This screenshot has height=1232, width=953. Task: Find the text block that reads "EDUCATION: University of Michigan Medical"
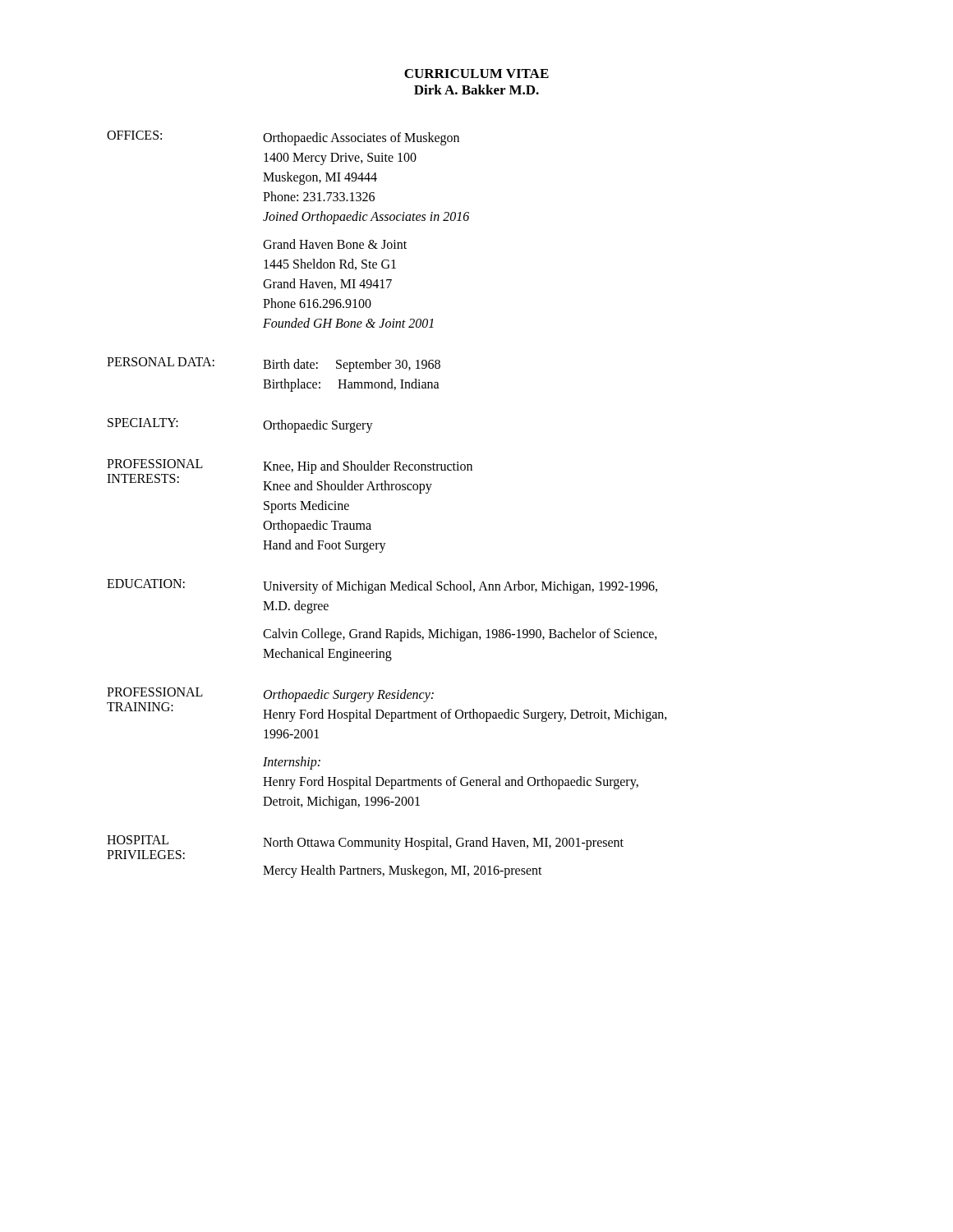click(x=476, y=620)
